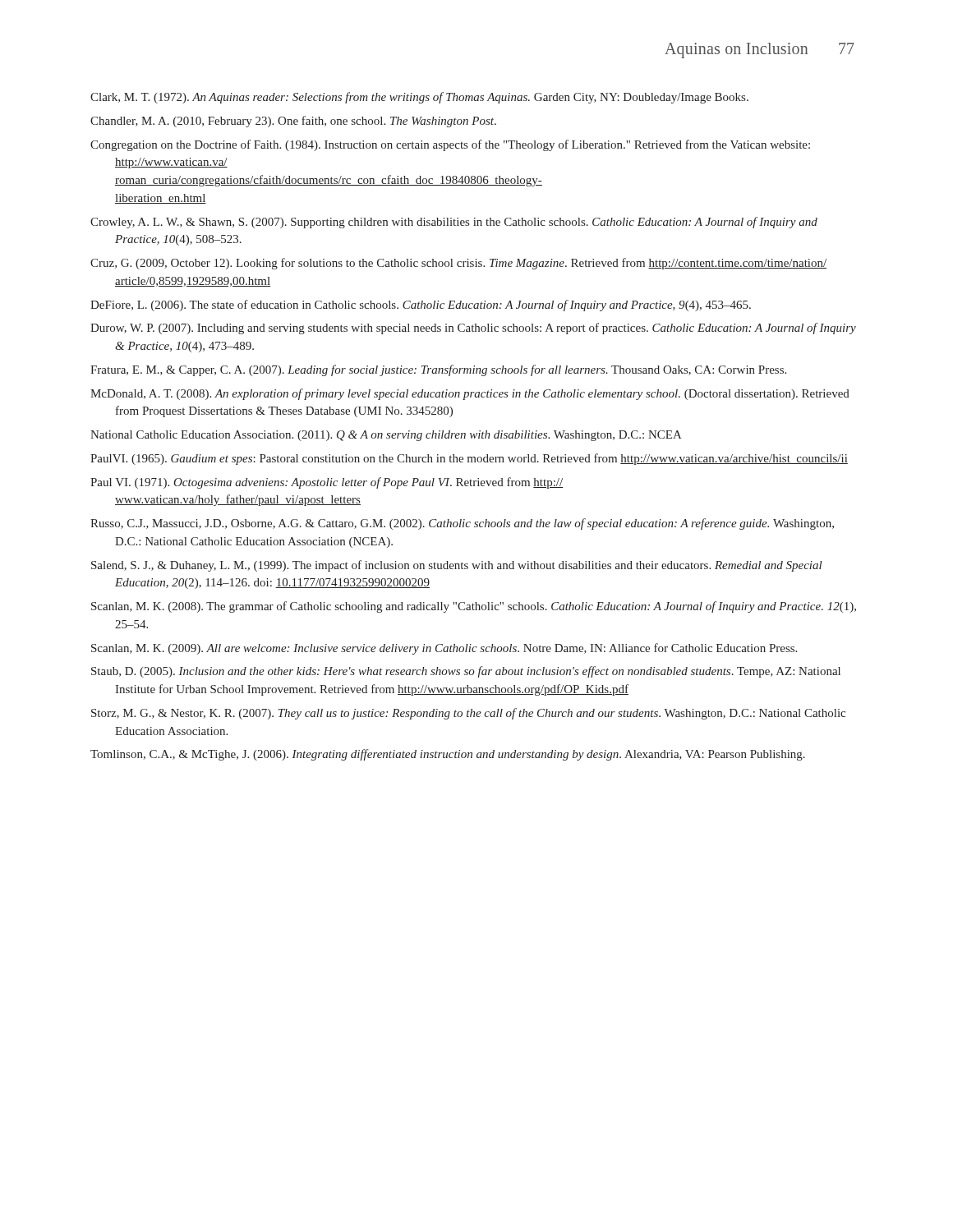Select the list item containing "Staub, D. (2005). Inclusion and the other"
Image resolution: width=953 pixels, height=1232 pixels.
(x=466, y=680)
